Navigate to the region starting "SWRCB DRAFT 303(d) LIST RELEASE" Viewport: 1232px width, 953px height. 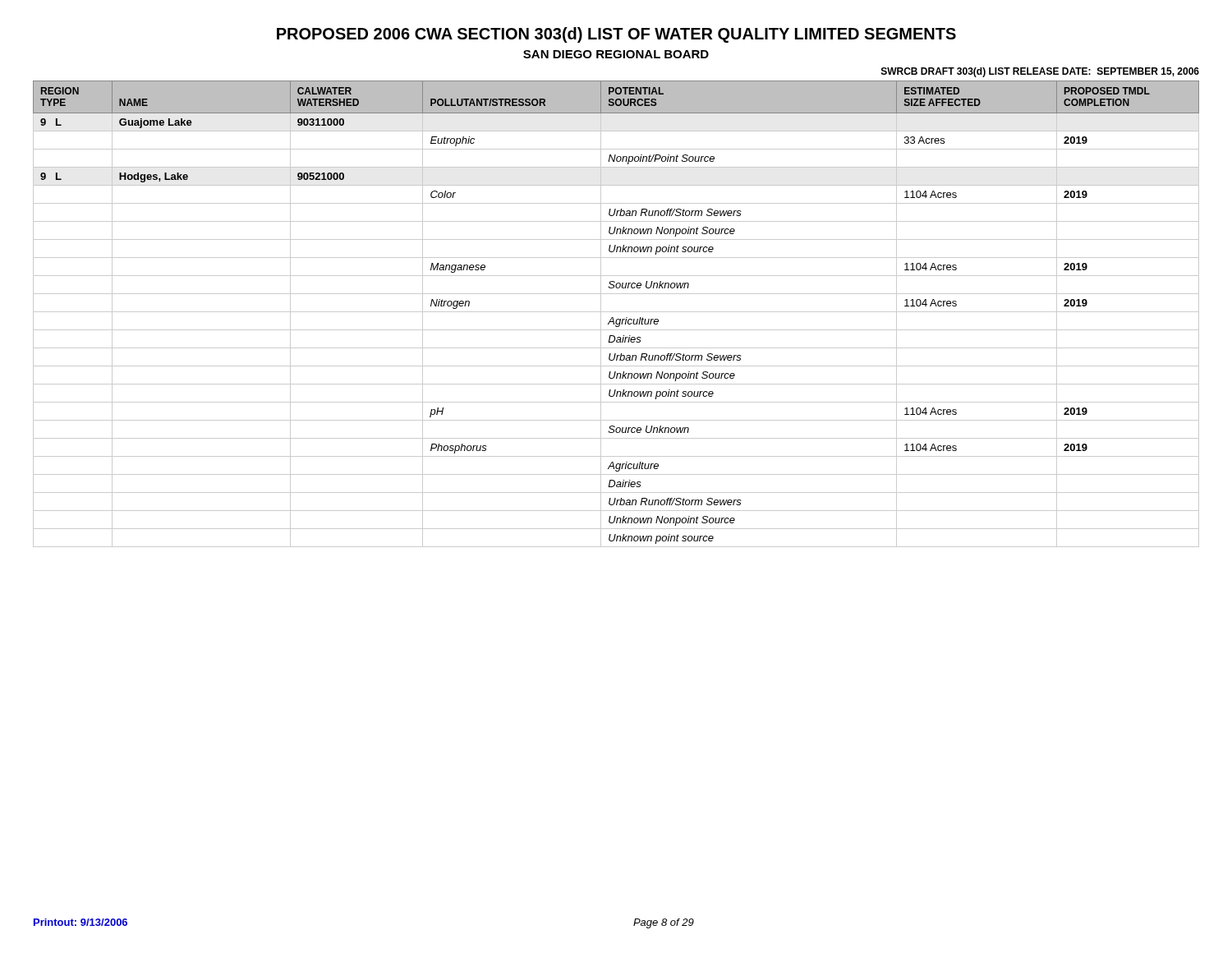click(1040, 71)
